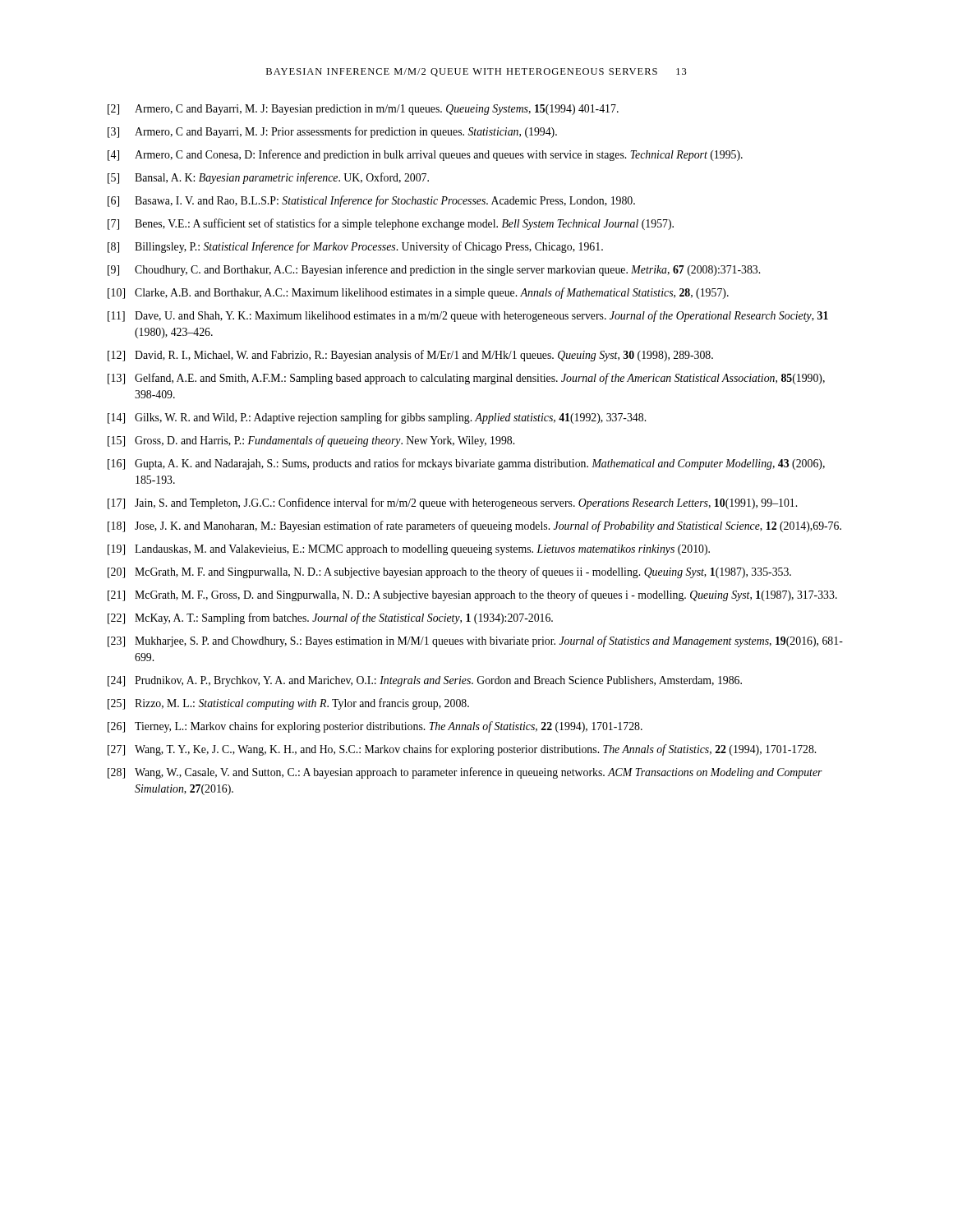953x1232 pixels.
Task: Click on the element starting "[15] Gross, D."
Action: pyautogui.click(x=476, y=441)
